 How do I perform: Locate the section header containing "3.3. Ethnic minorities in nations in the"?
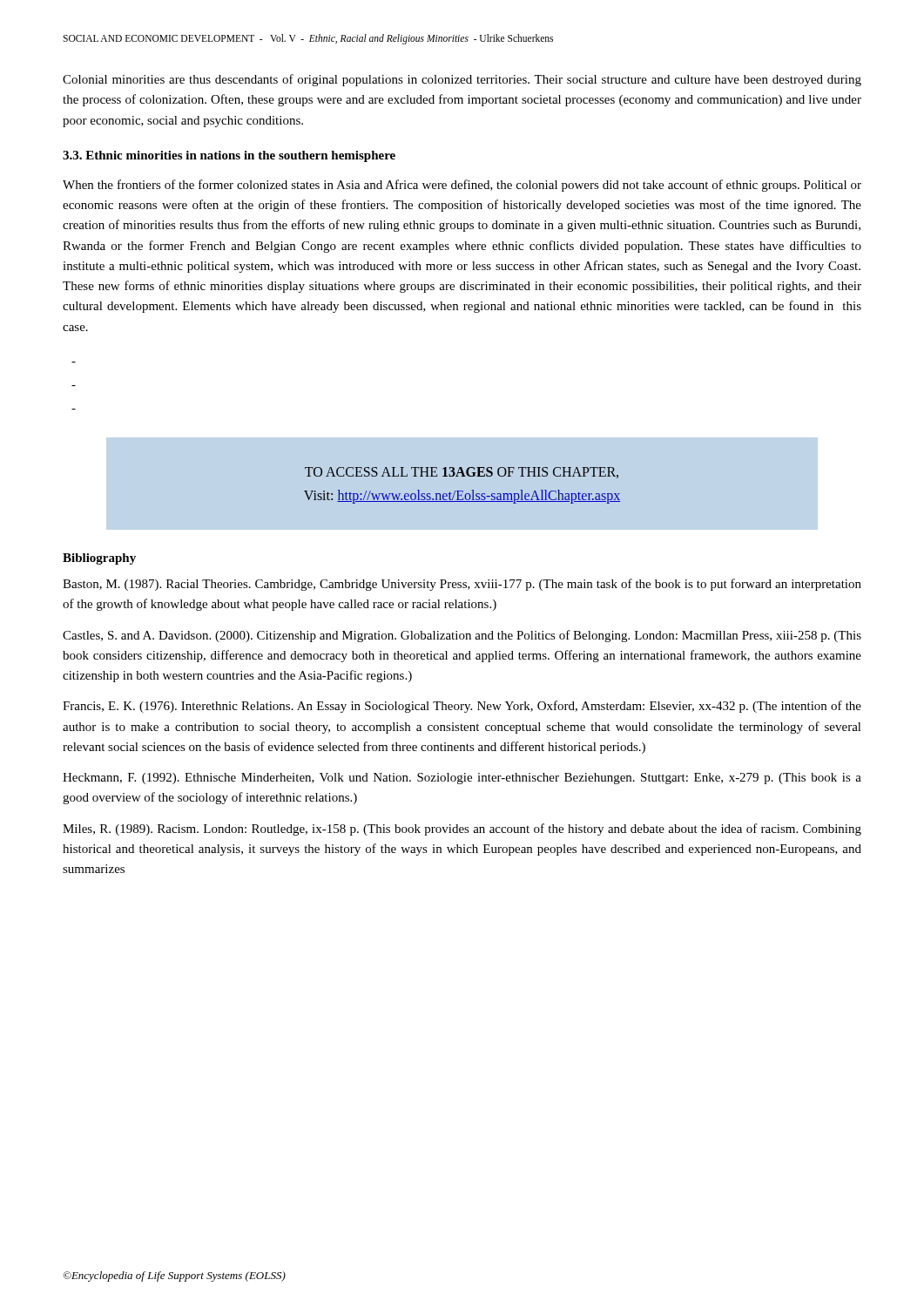click(229, 155)
